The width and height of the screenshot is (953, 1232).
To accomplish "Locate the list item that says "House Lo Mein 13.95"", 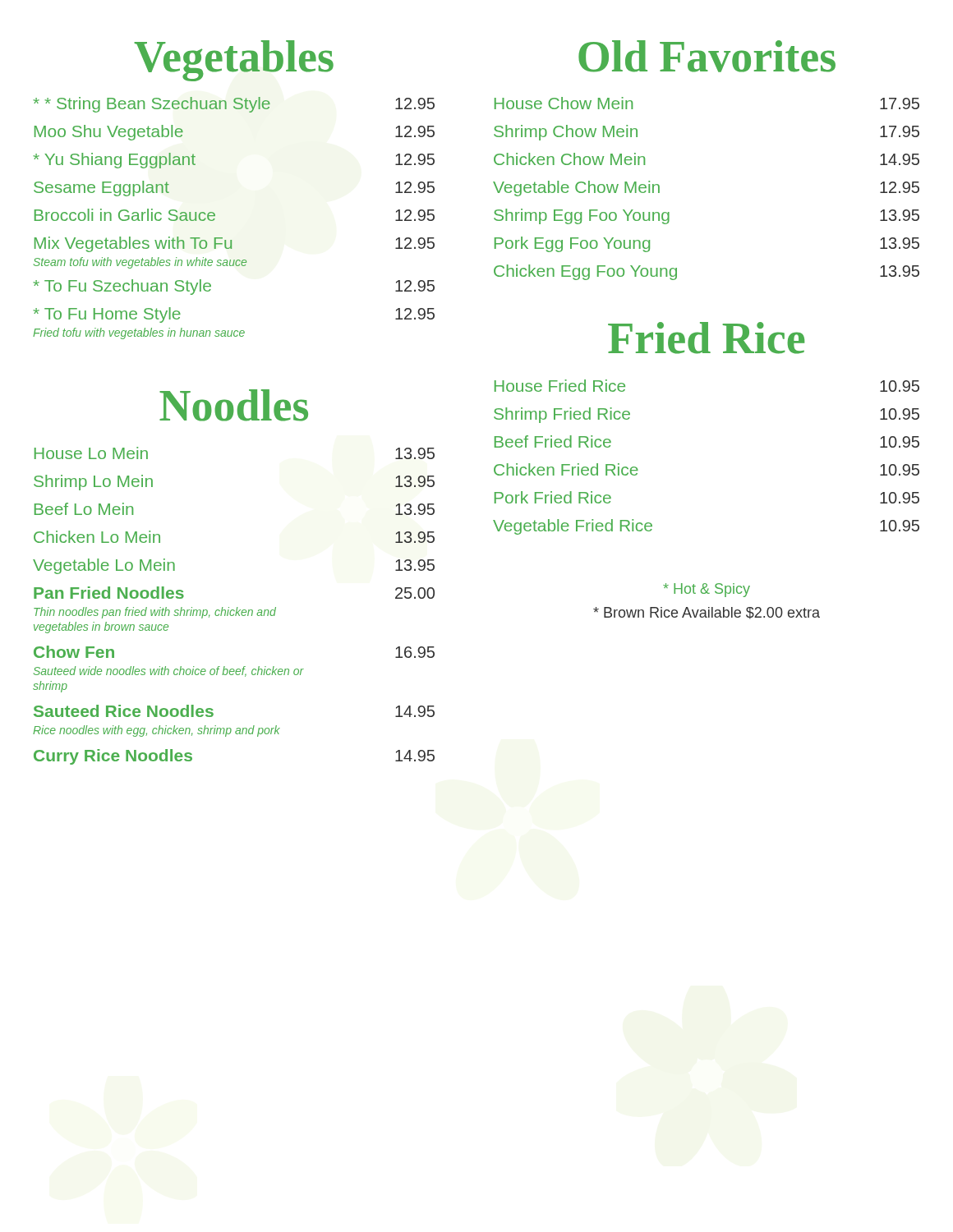I will click(x=90, y=453).
